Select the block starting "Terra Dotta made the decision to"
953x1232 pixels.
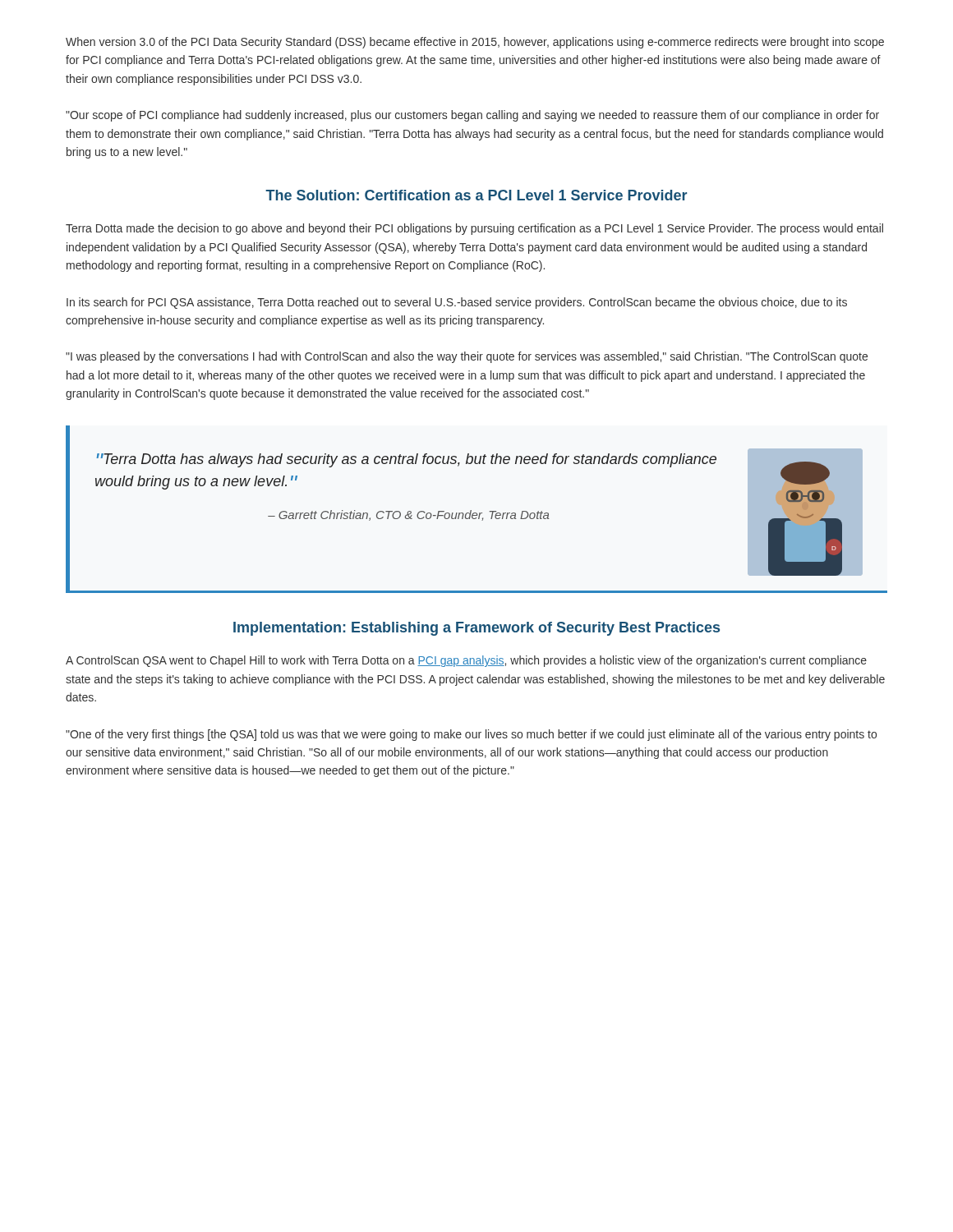pyautogui.click(x=475, y=247)
